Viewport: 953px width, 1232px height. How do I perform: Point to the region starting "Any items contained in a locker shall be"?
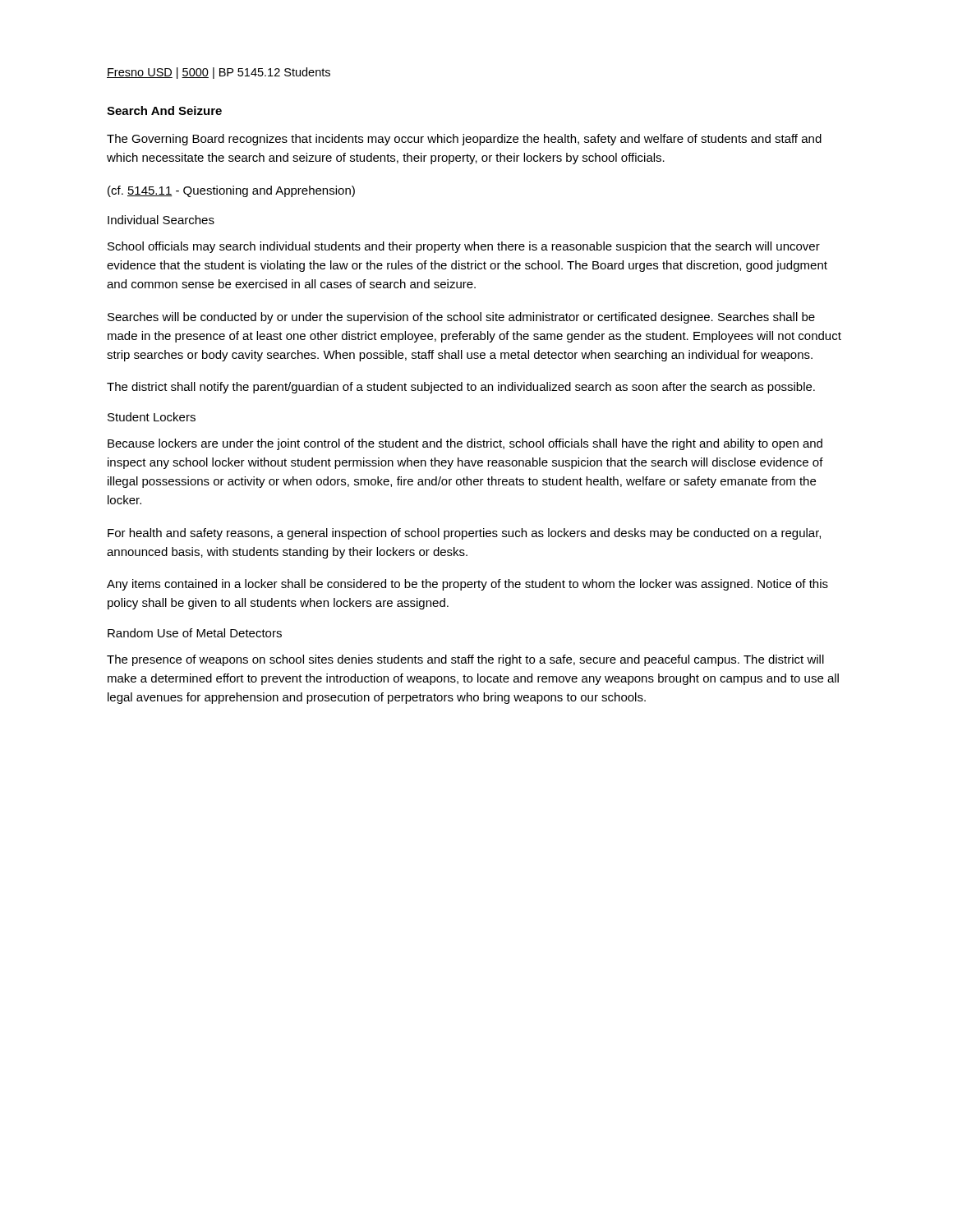pyautogui.click(x=467, y=593)
